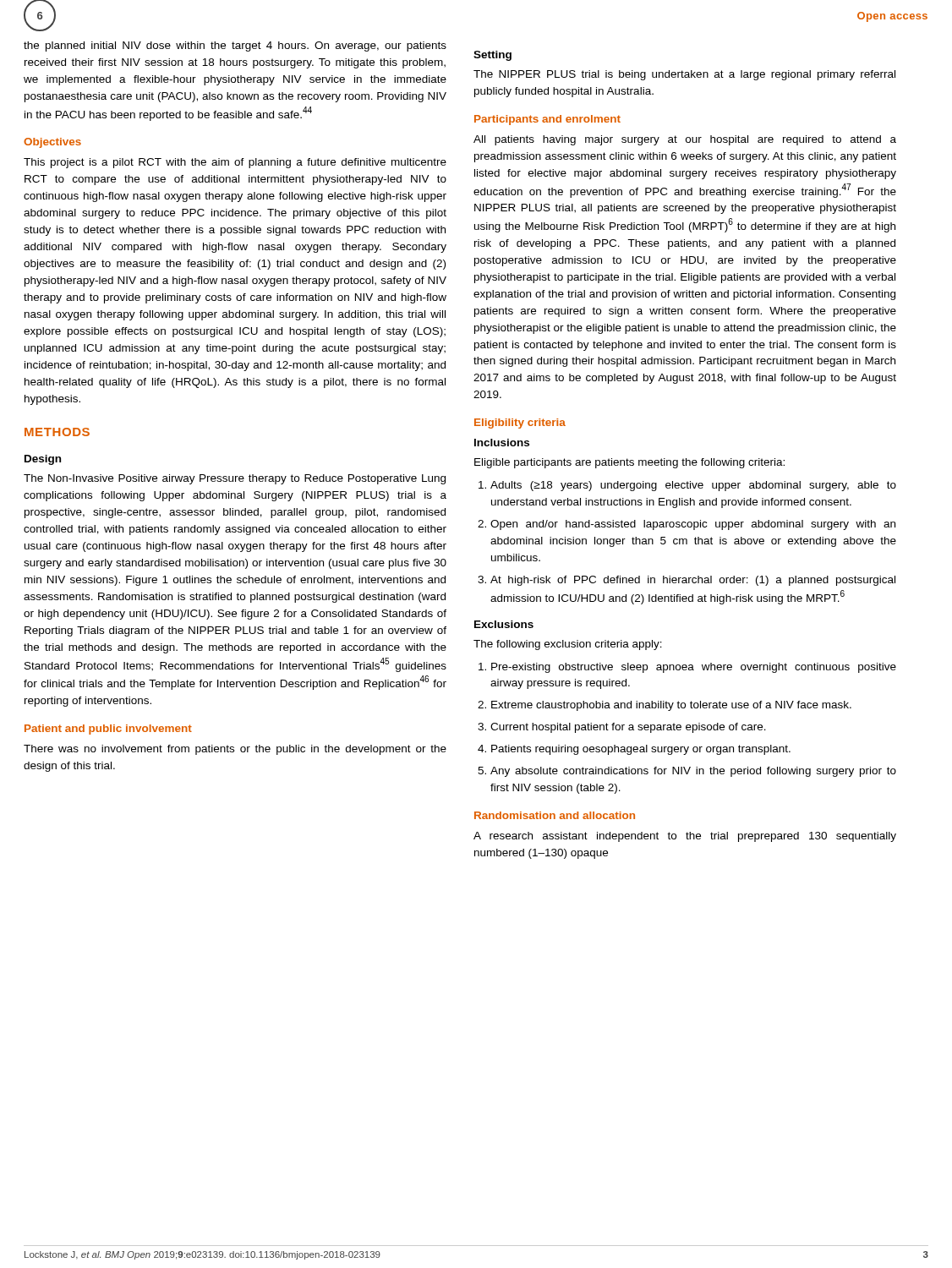Viewport: 952px width, 1268px height.
Task: Locate the text starting "The following exclusion criteria apply:"
Action: pos(568,645)
